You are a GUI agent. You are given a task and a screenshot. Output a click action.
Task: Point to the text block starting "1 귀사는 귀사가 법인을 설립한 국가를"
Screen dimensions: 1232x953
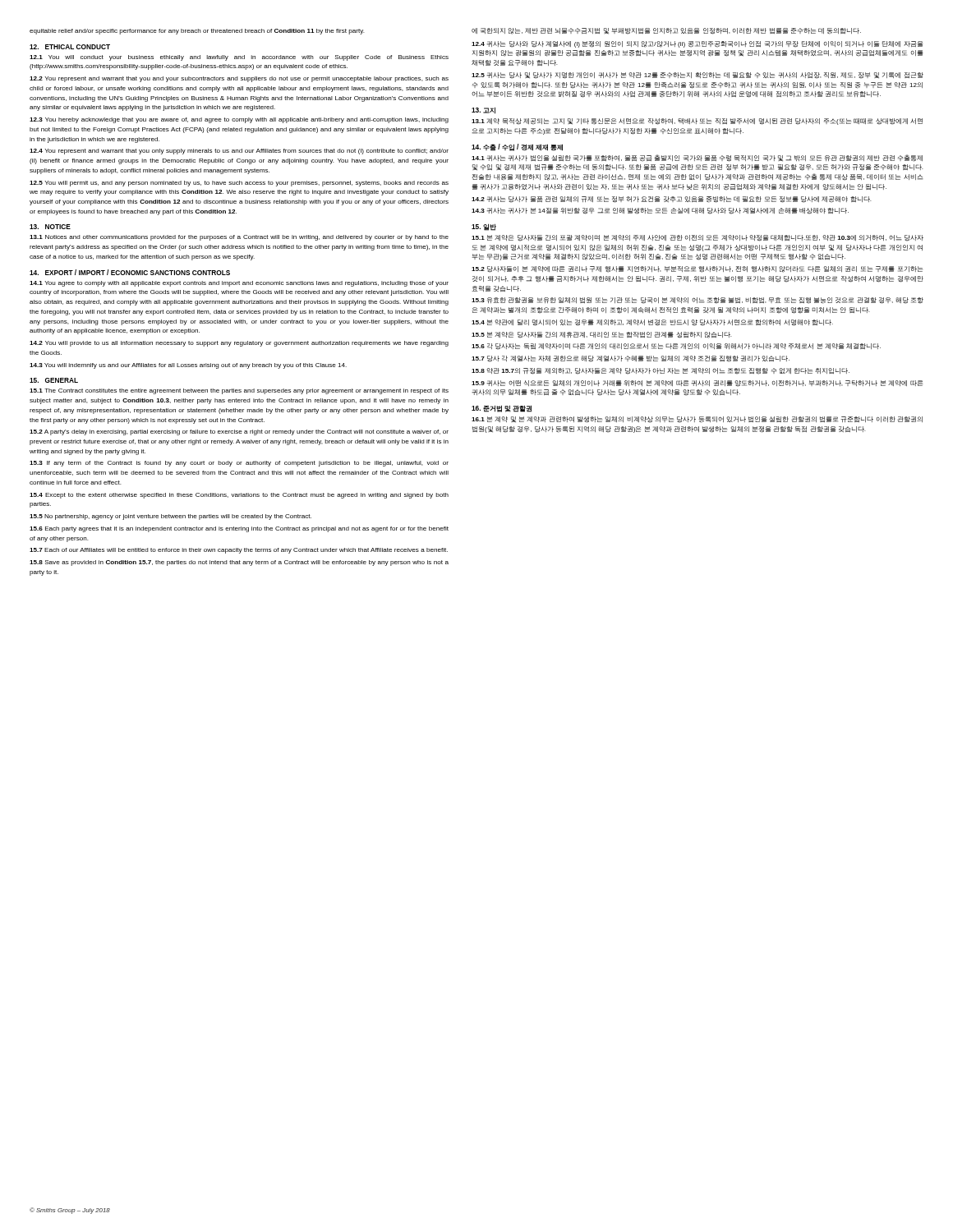tap(698, 185)
